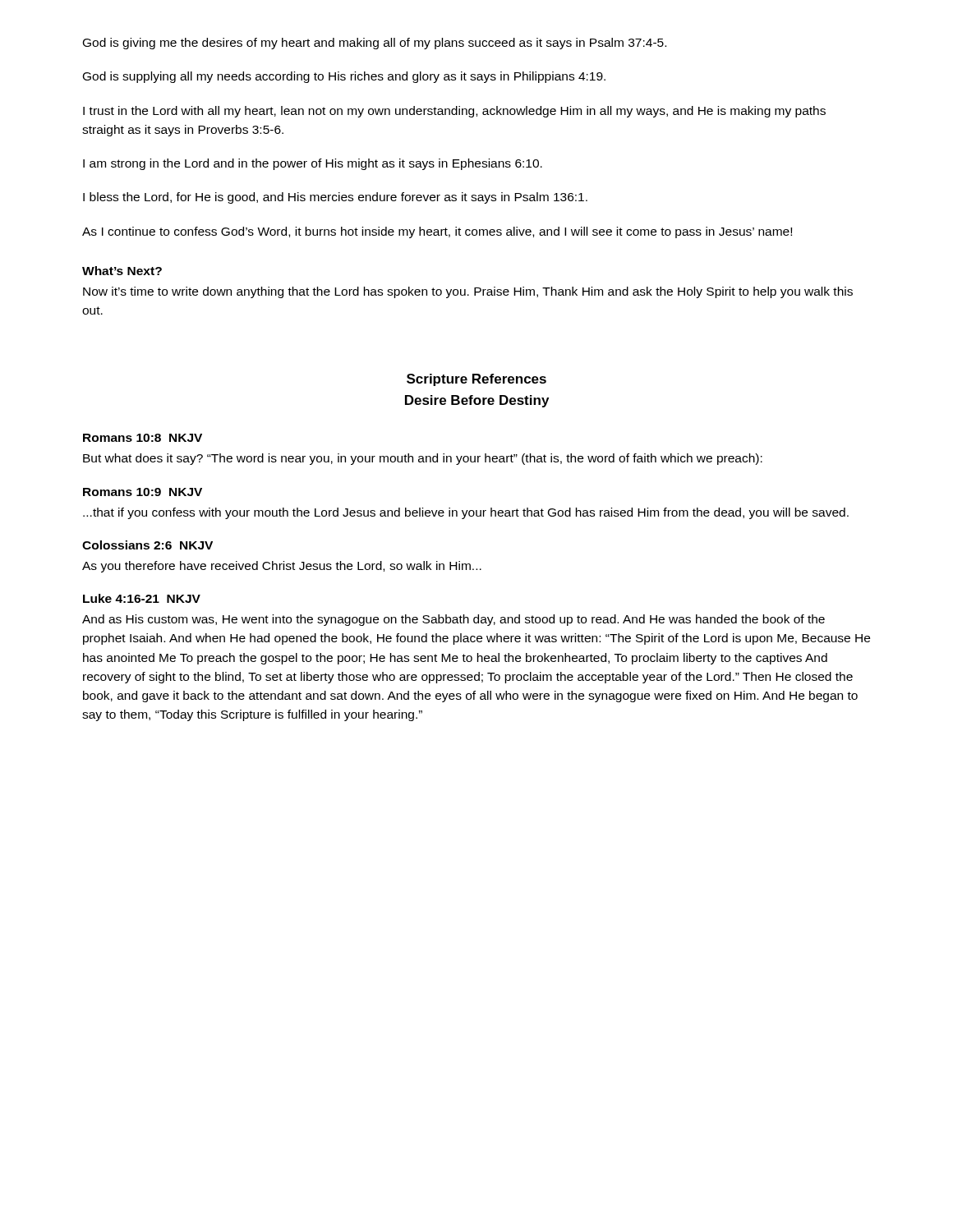Point to "Romans 10:8 NKJV"

click(x=143, y=438)
